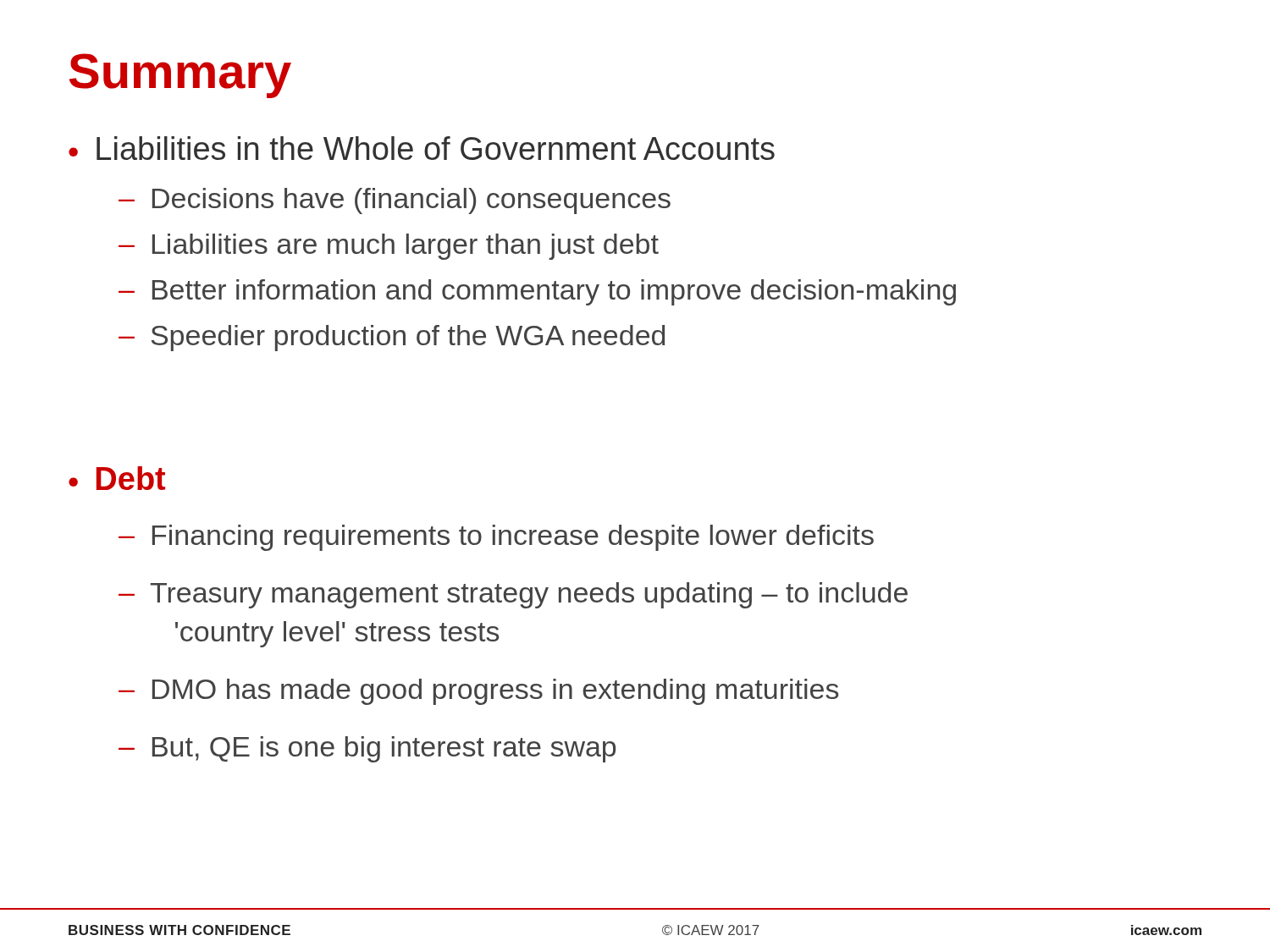Click on the list item that says "– Decisions have (financial) consequences"
This screenshot has width=1270, height=952.
click(395, 199)
